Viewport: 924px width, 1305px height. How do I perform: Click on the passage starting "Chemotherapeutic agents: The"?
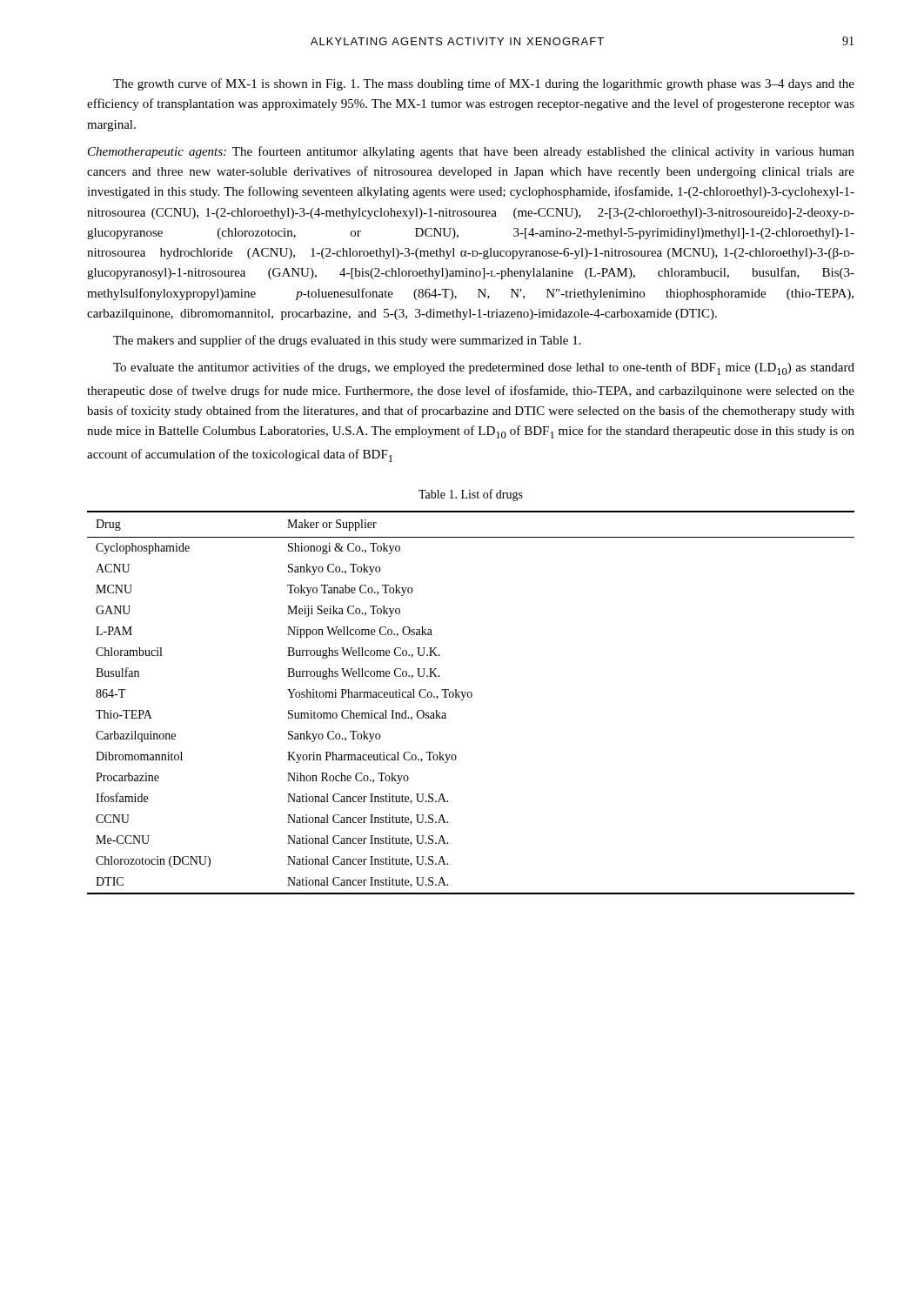pos(471,152)
